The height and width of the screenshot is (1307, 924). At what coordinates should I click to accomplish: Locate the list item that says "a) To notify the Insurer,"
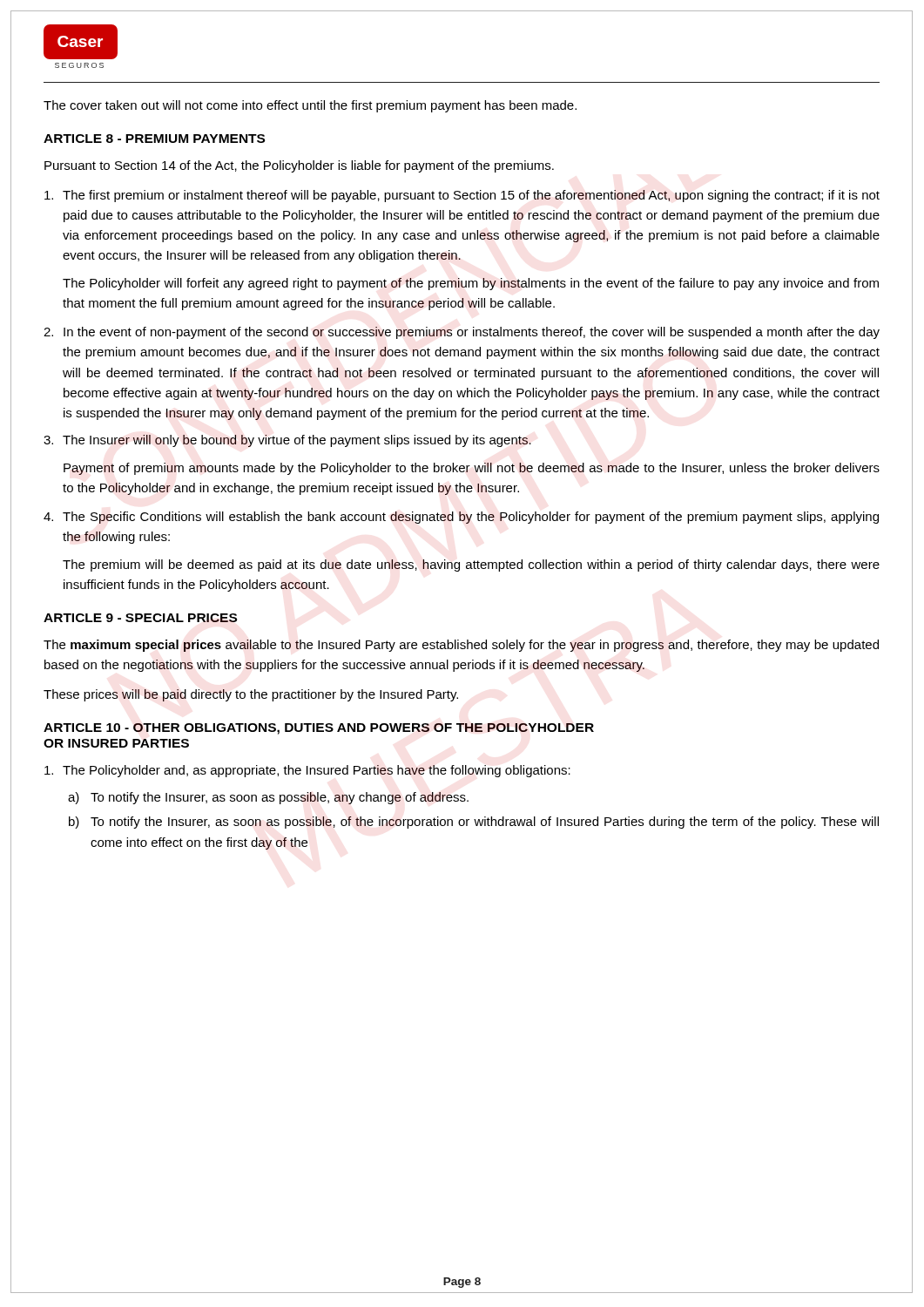click(474, 797)
